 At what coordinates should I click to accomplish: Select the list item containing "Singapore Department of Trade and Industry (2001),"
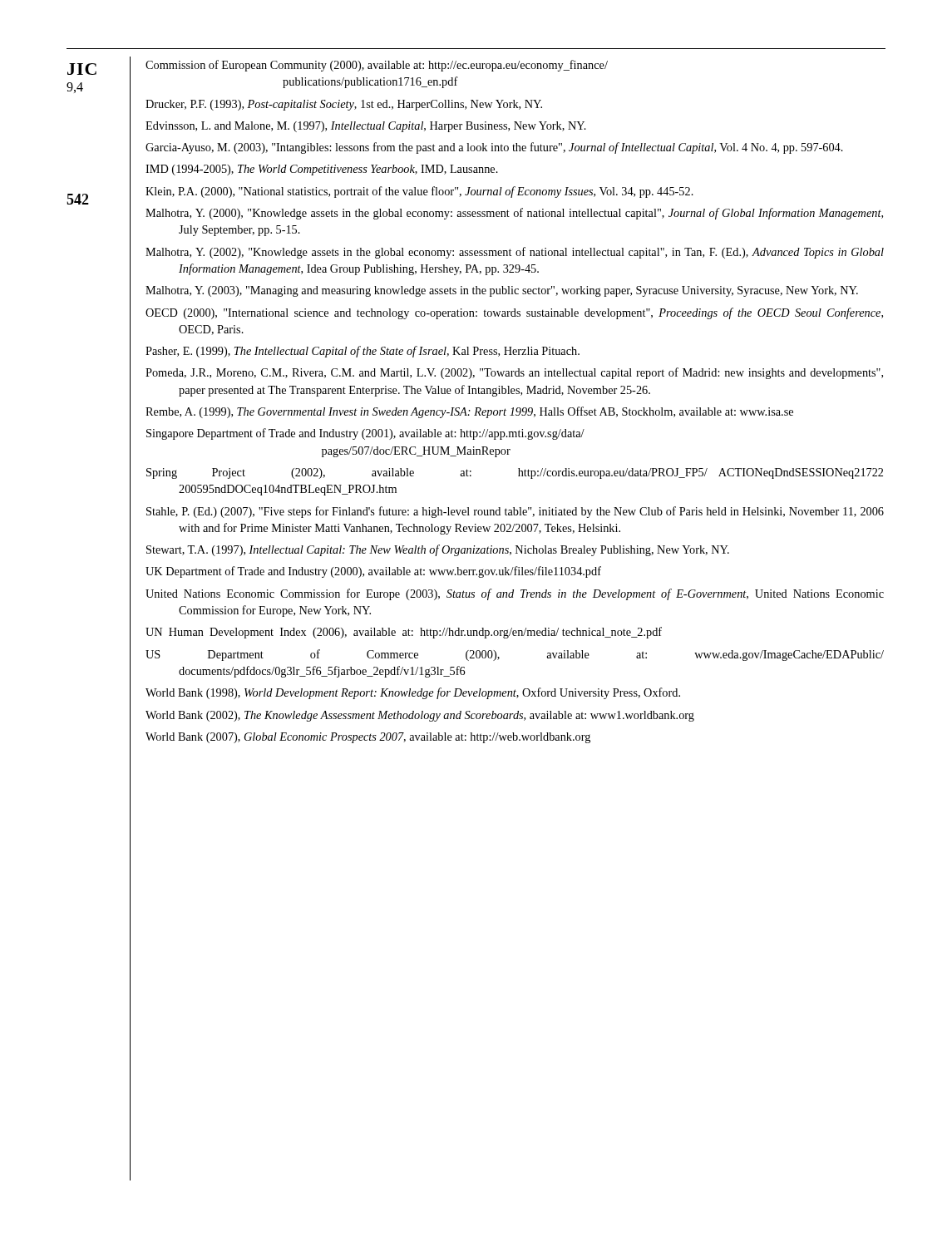click(x=365, y=442)
